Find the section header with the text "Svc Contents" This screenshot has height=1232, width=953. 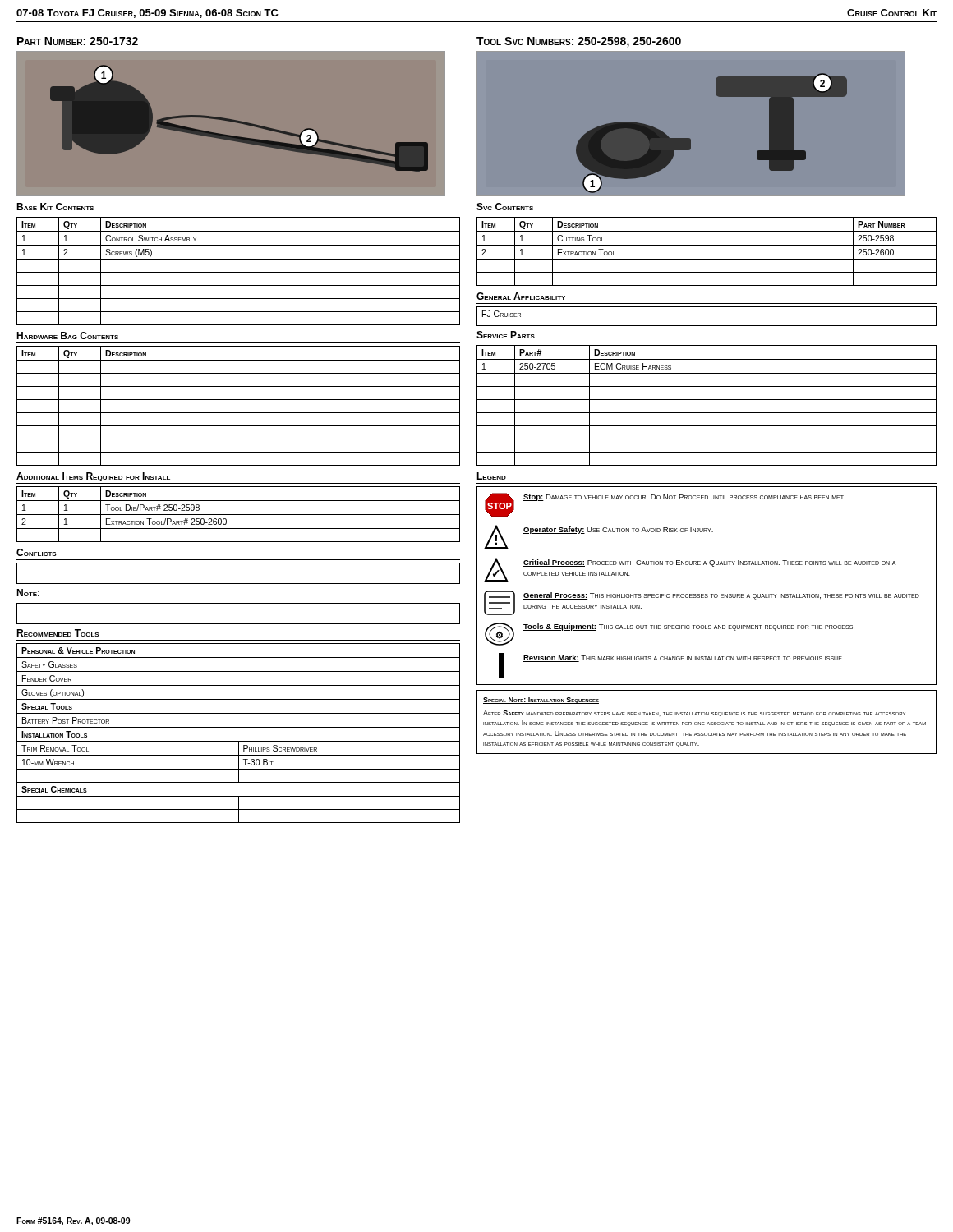click(x=505, y=207)
